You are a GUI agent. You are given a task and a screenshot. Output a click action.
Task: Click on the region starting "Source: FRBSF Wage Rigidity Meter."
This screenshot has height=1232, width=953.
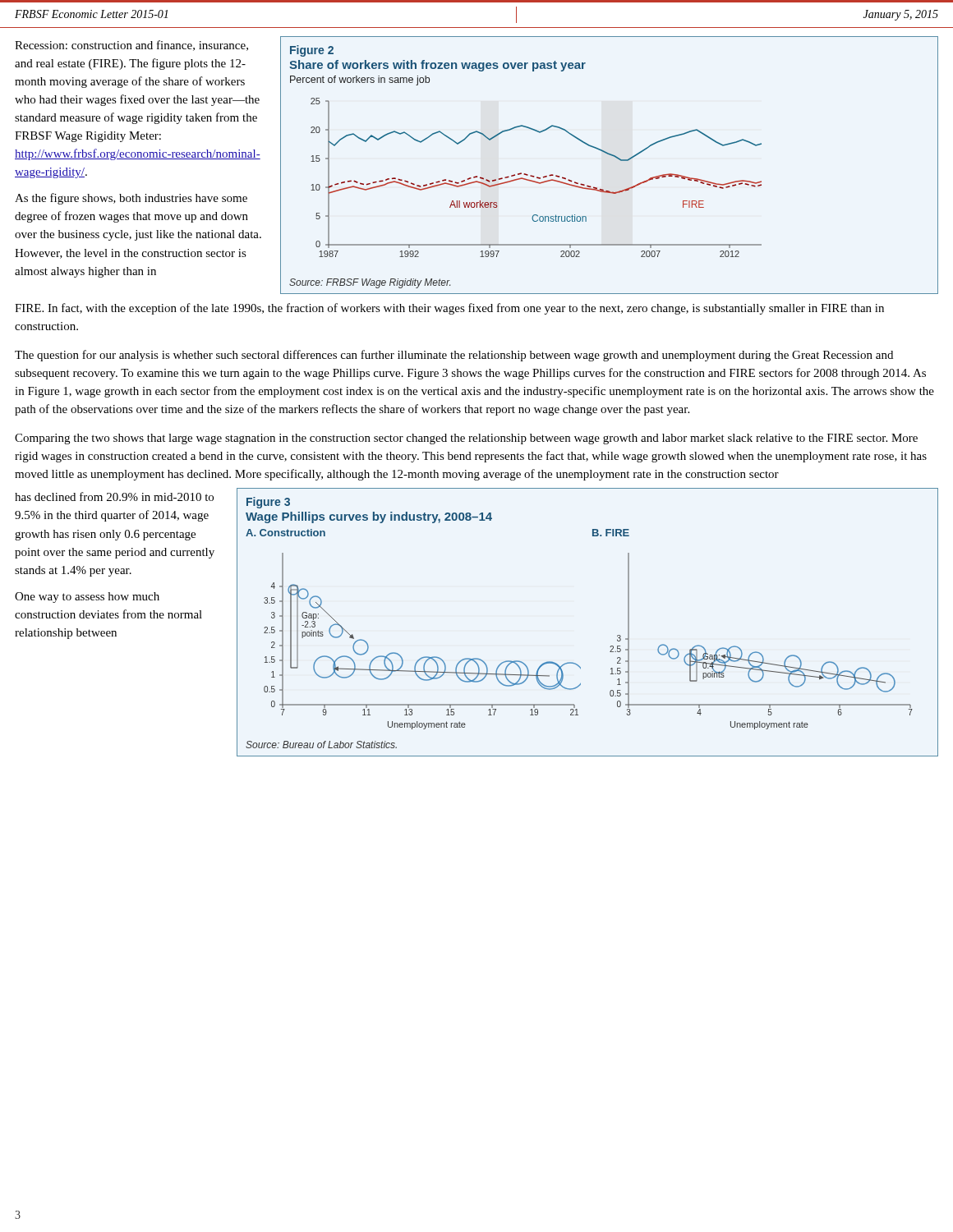click(x=370, y=283)
